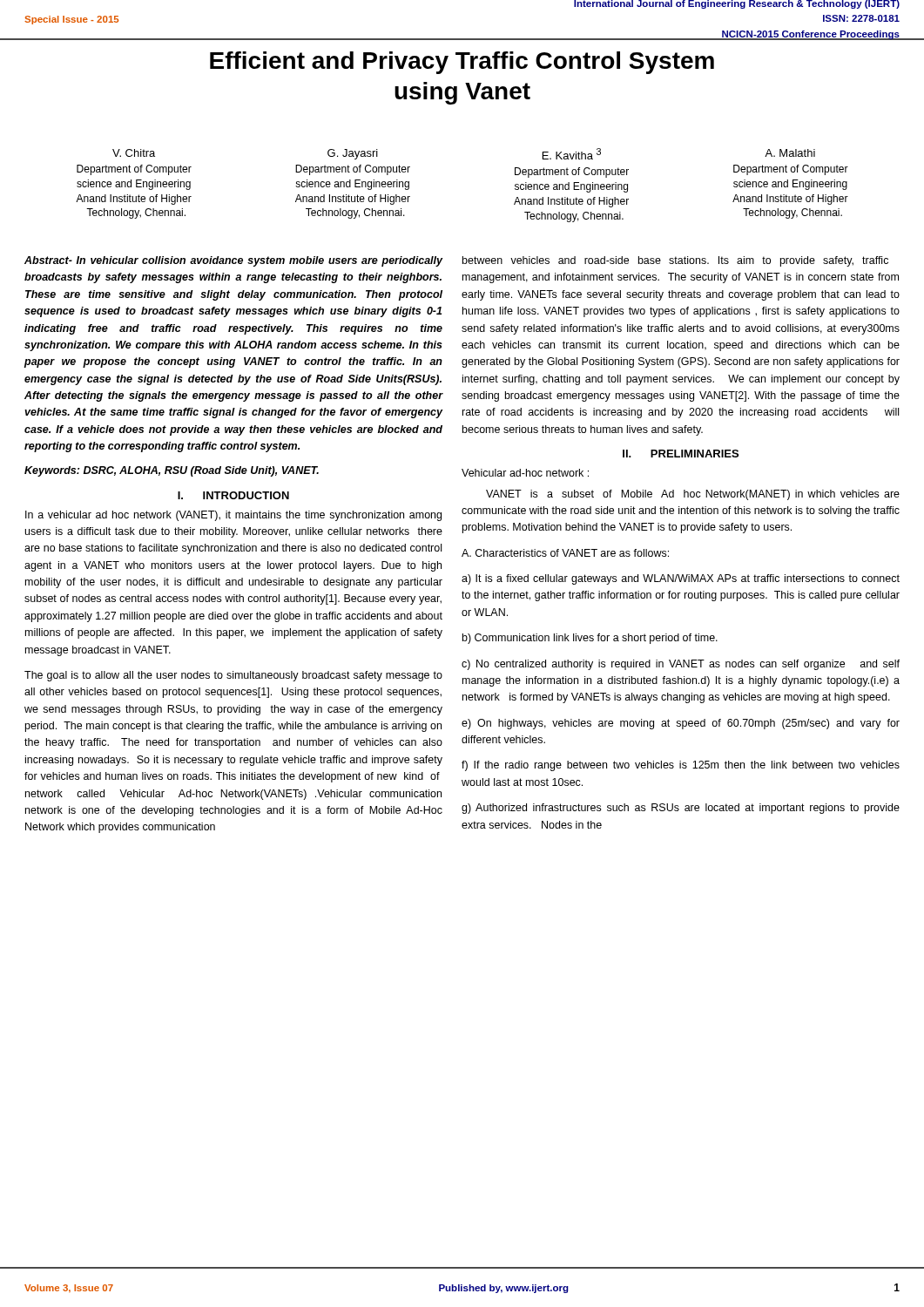Where is the passage that starts "A. Characteristics of VANET are as"?

[x=566, y=553]
